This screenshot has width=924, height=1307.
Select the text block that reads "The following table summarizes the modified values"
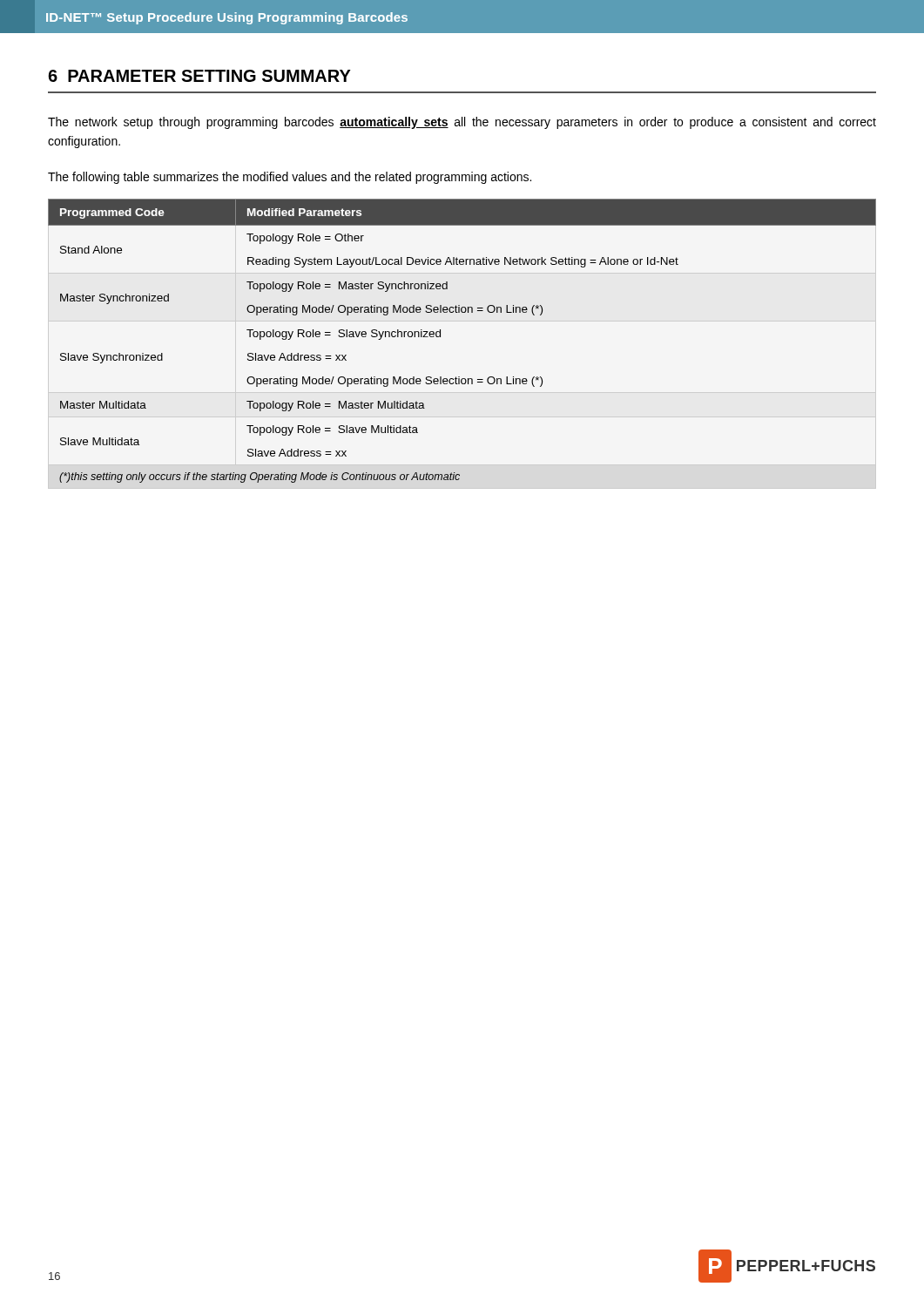[x=290, y=177]
